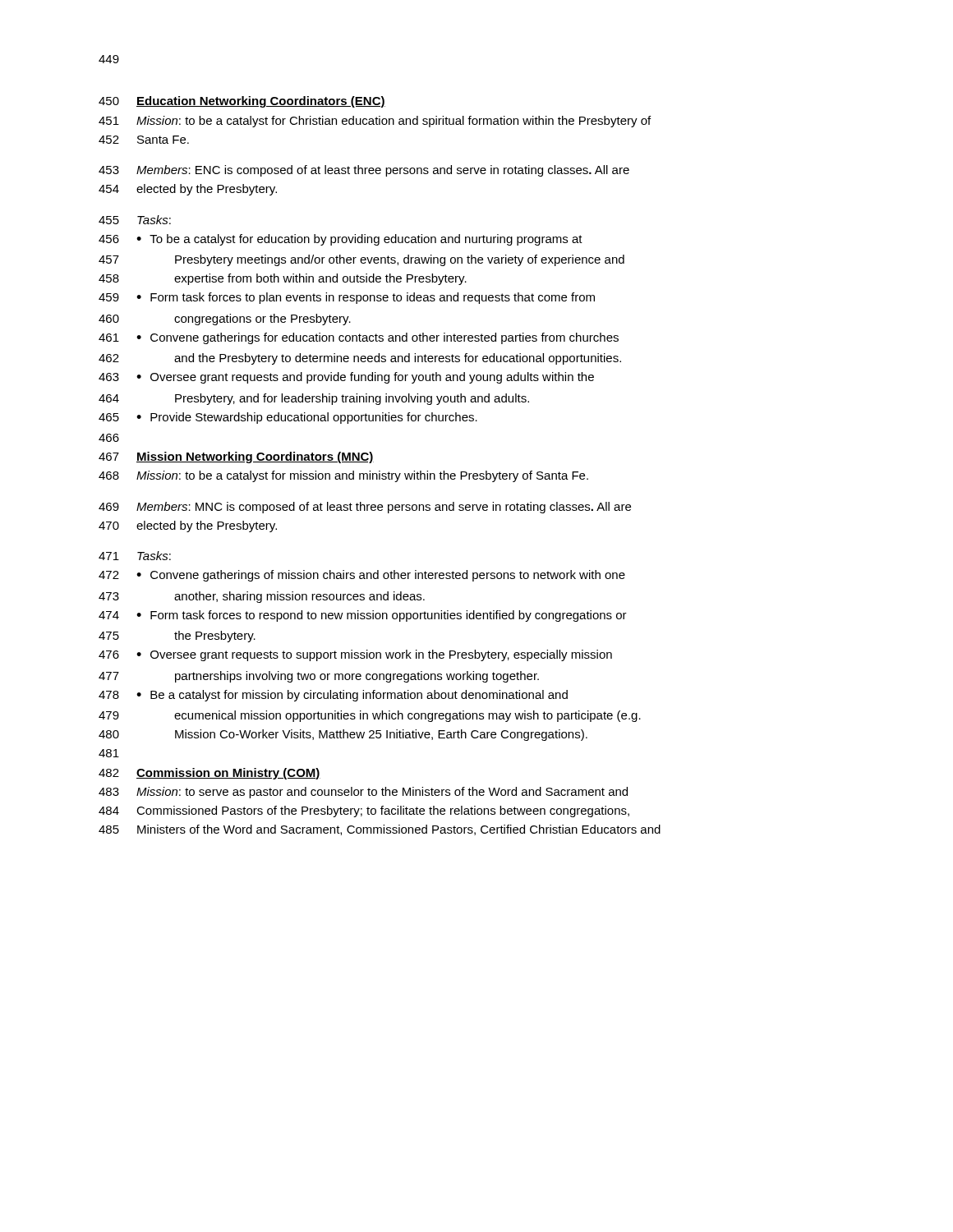Point to the block starting "463 • Oversee"
Screen dimensions: 1232x953
point(476,387)
